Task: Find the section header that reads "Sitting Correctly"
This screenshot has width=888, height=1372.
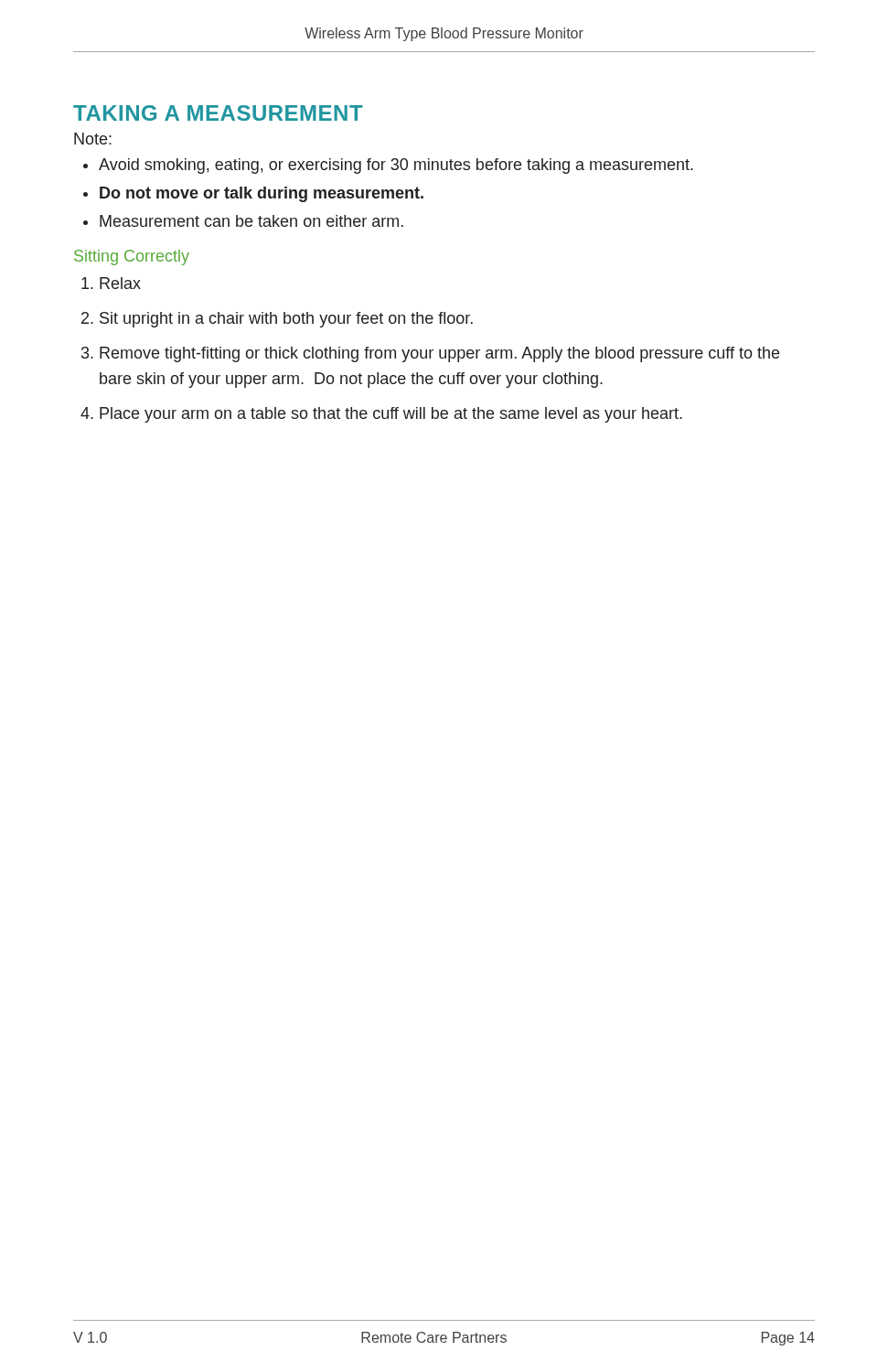Action: (x=131, y=256)
